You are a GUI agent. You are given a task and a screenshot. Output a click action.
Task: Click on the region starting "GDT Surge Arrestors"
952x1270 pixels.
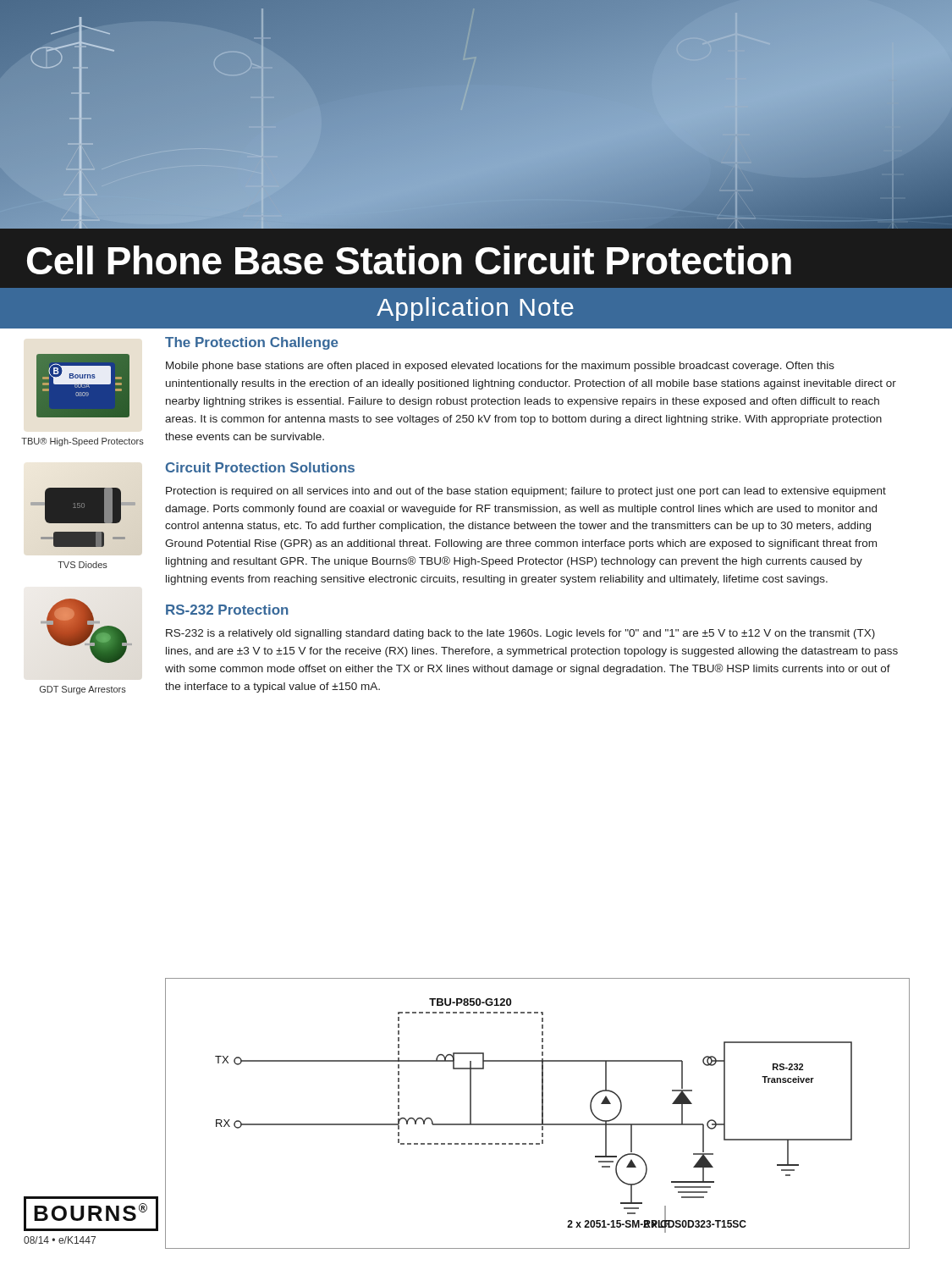click(x=82, y=689)
